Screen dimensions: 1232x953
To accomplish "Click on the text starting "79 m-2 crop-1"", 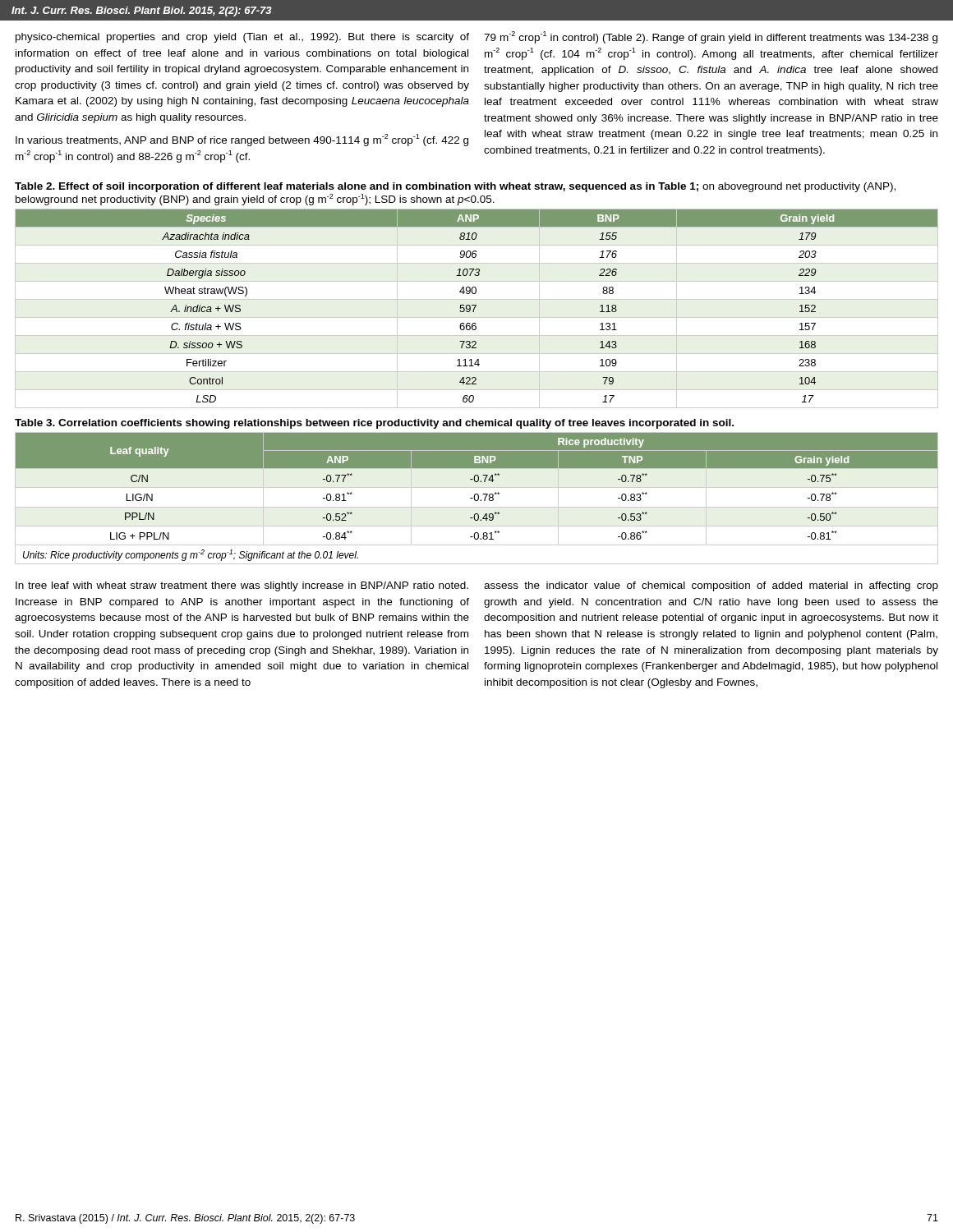I will pos(711,93).
